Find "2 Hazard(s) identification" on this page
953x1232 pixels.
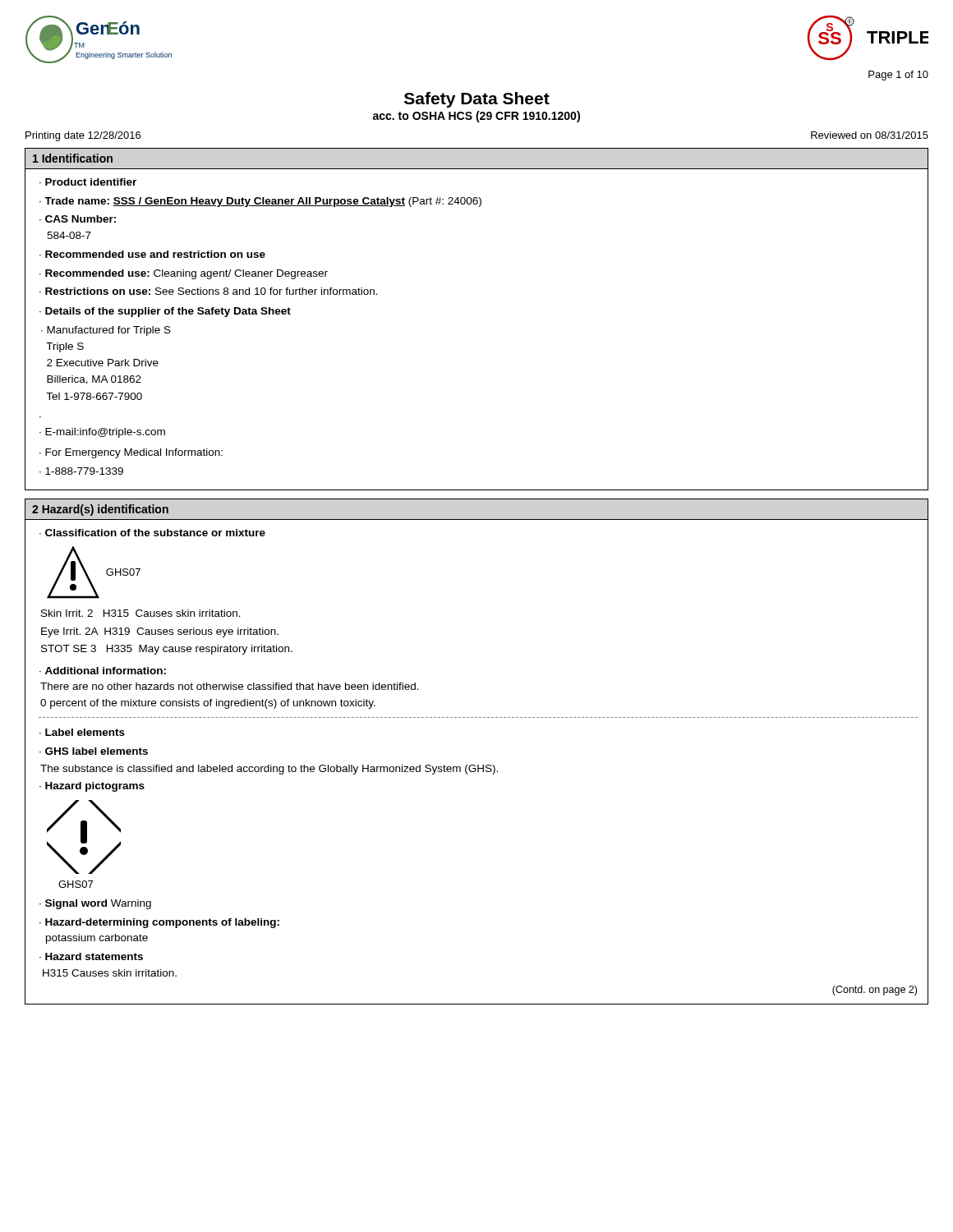point(100,510)
